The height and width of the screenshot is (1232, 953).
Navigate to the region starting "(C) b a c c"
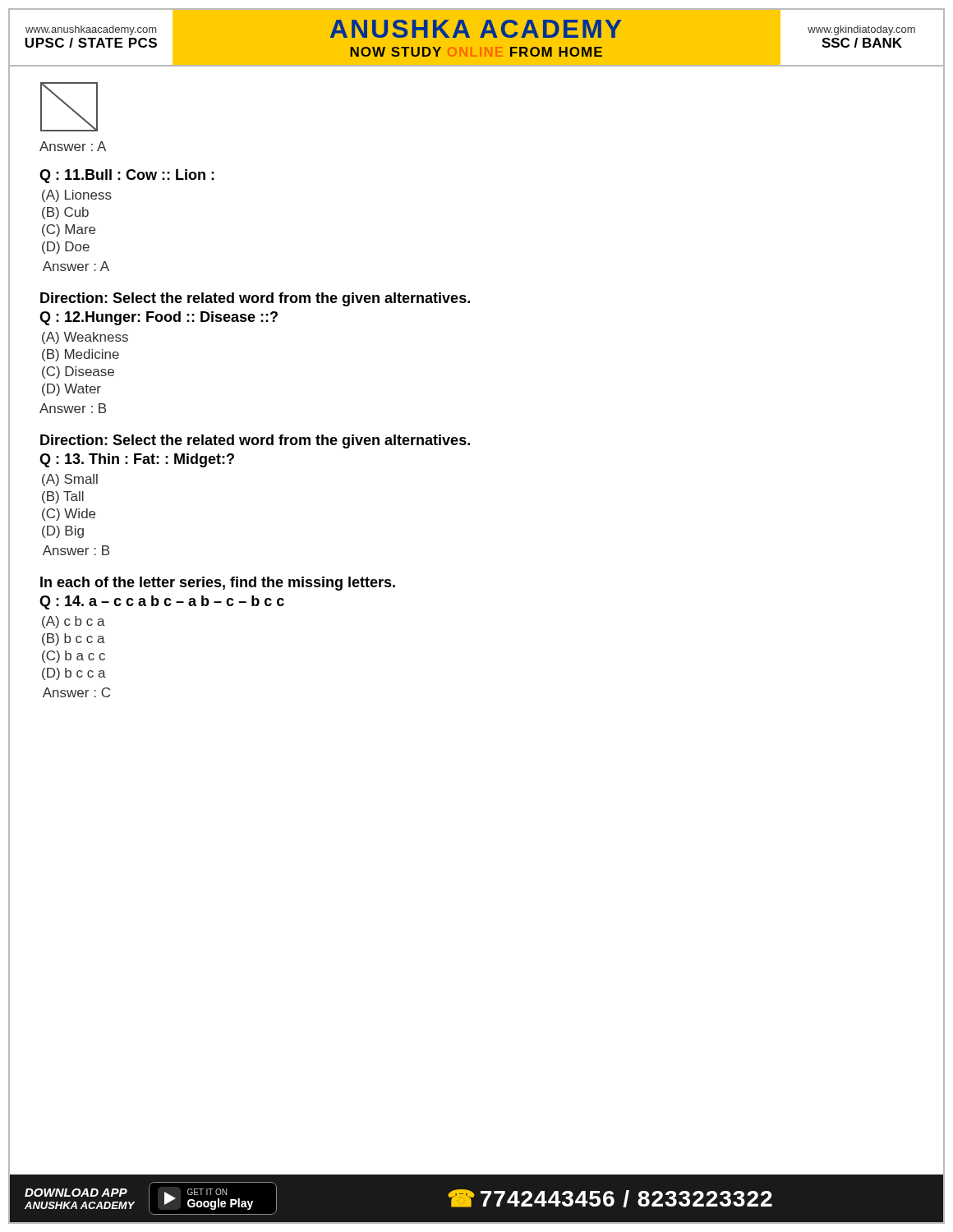tap(73, 656)
